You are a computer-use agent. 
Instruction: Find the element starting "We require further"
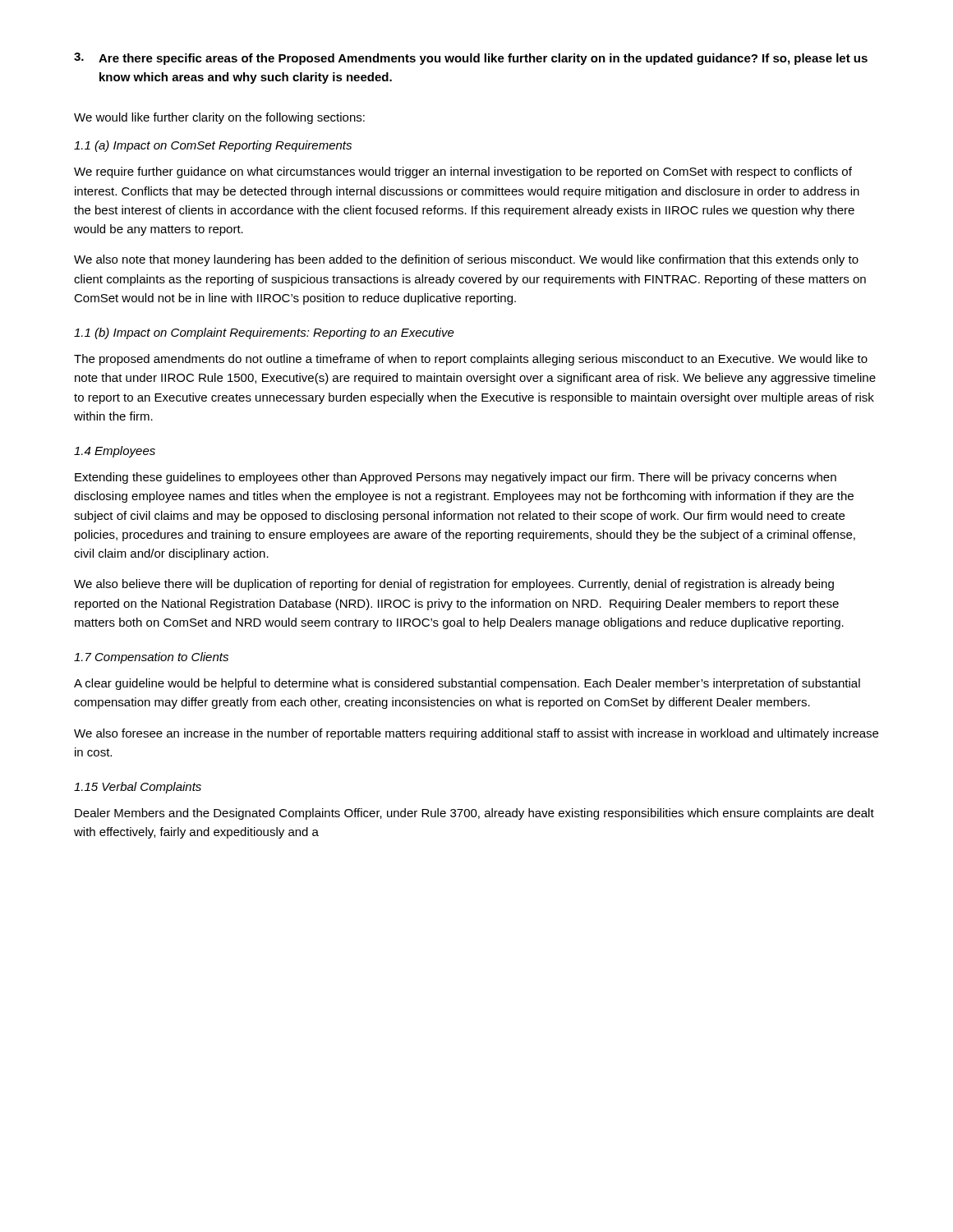tap(467, 200)
